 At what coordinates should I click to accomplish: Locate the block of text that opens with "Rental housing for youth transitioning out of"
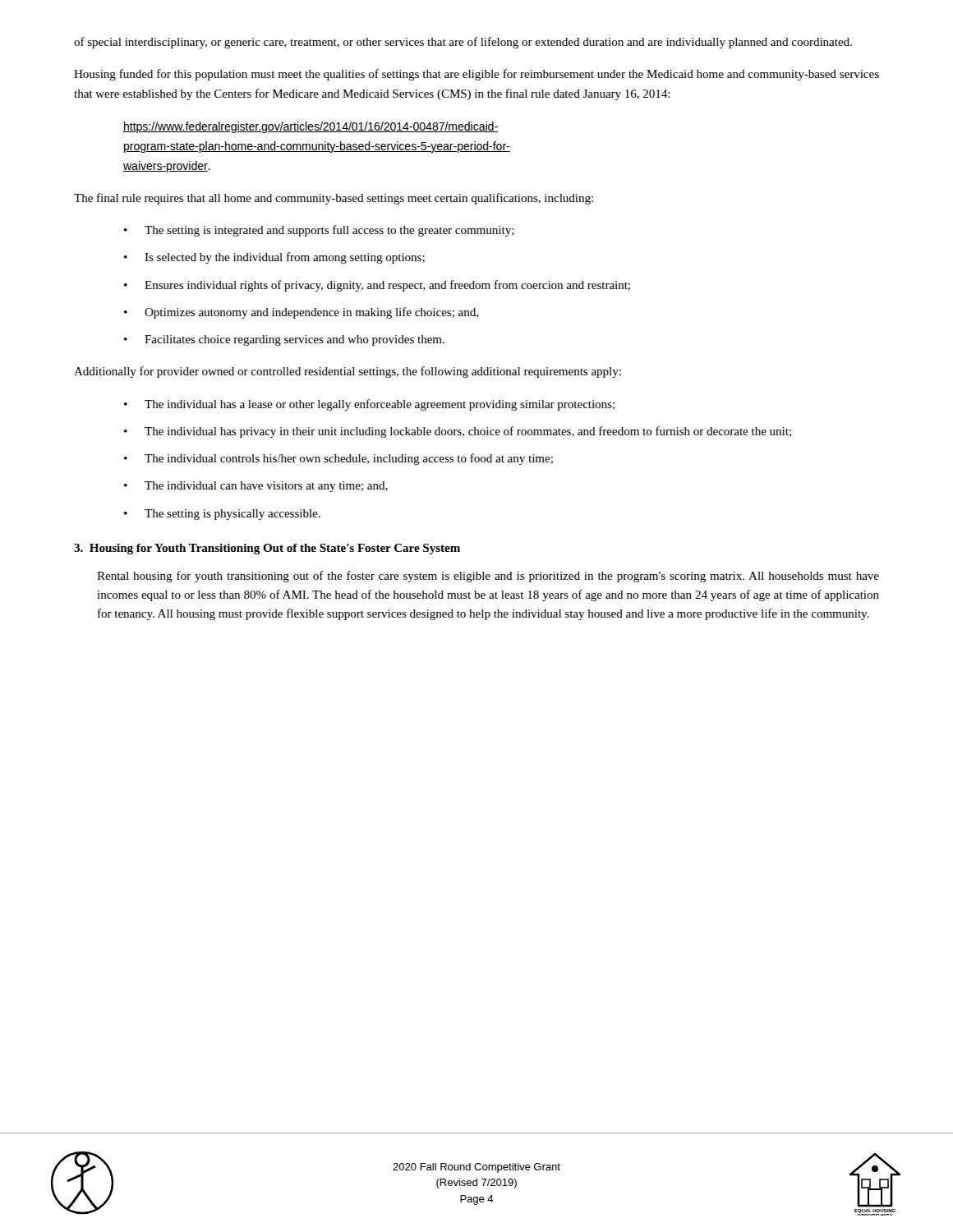488,595
